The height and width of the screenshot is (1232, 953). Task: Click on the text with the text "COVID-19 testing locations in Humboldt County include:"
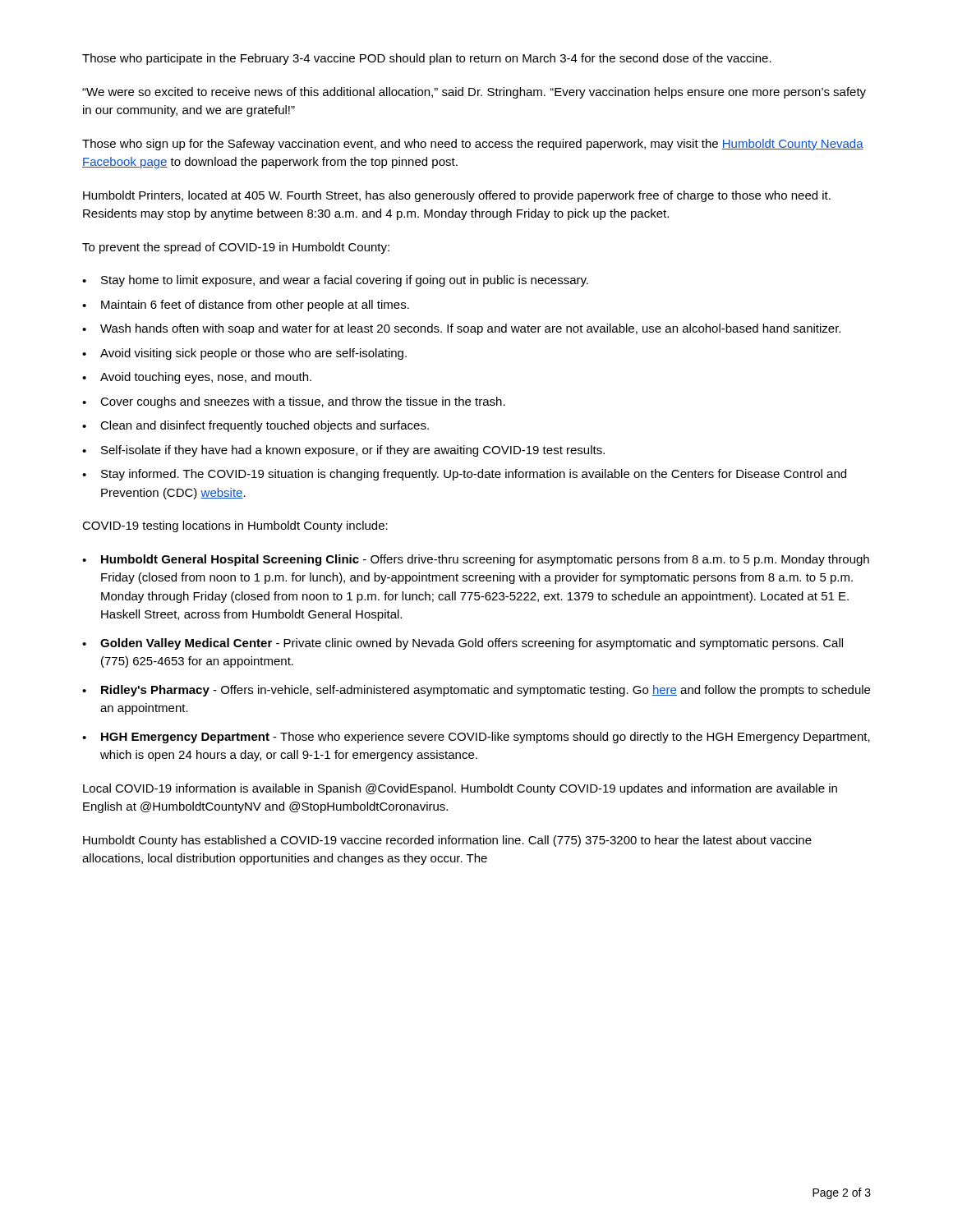235,525
